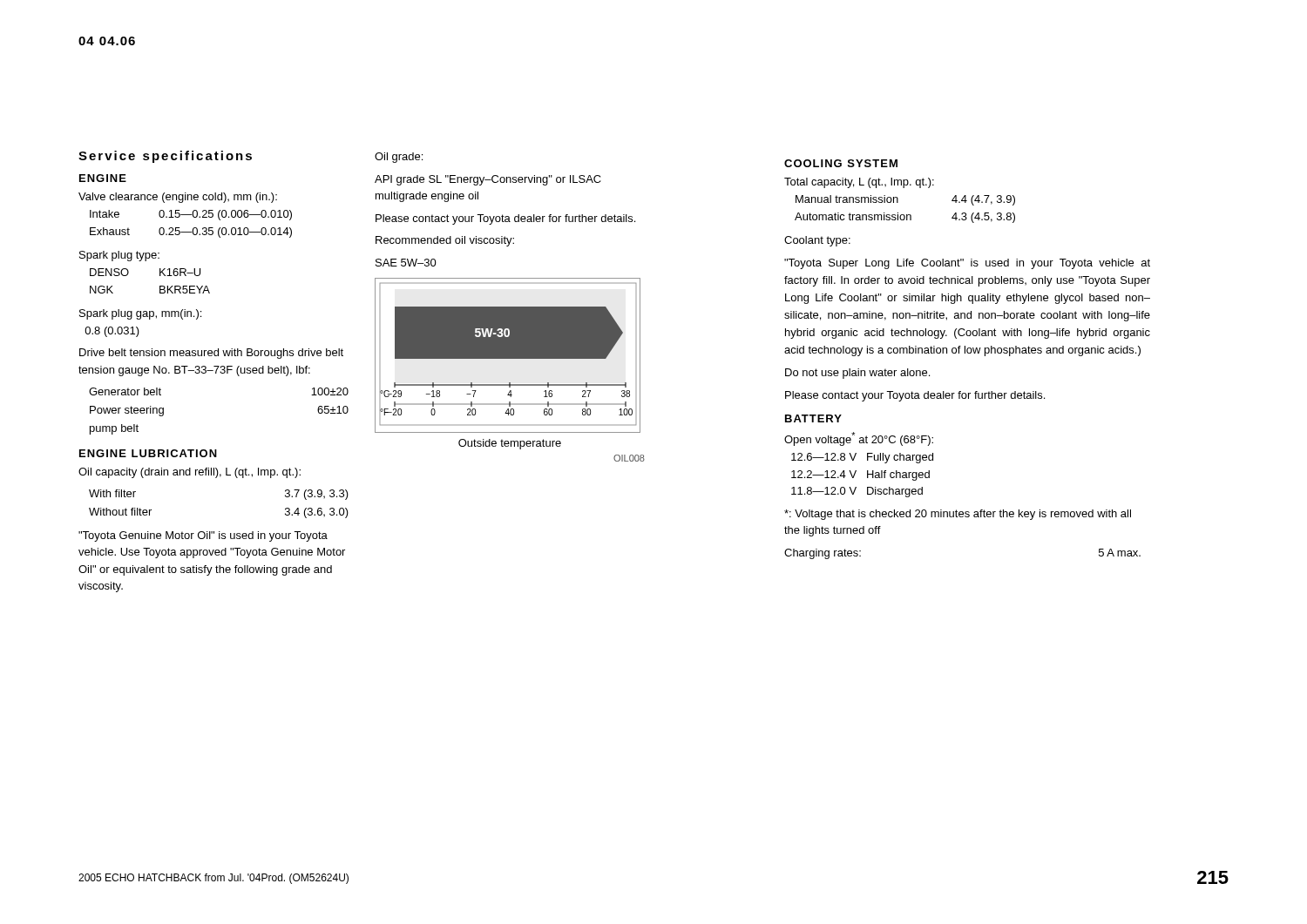
Task: Where is the passage that starts ": Voltage that is checked 20"?
Action: (x=958, y=522)
